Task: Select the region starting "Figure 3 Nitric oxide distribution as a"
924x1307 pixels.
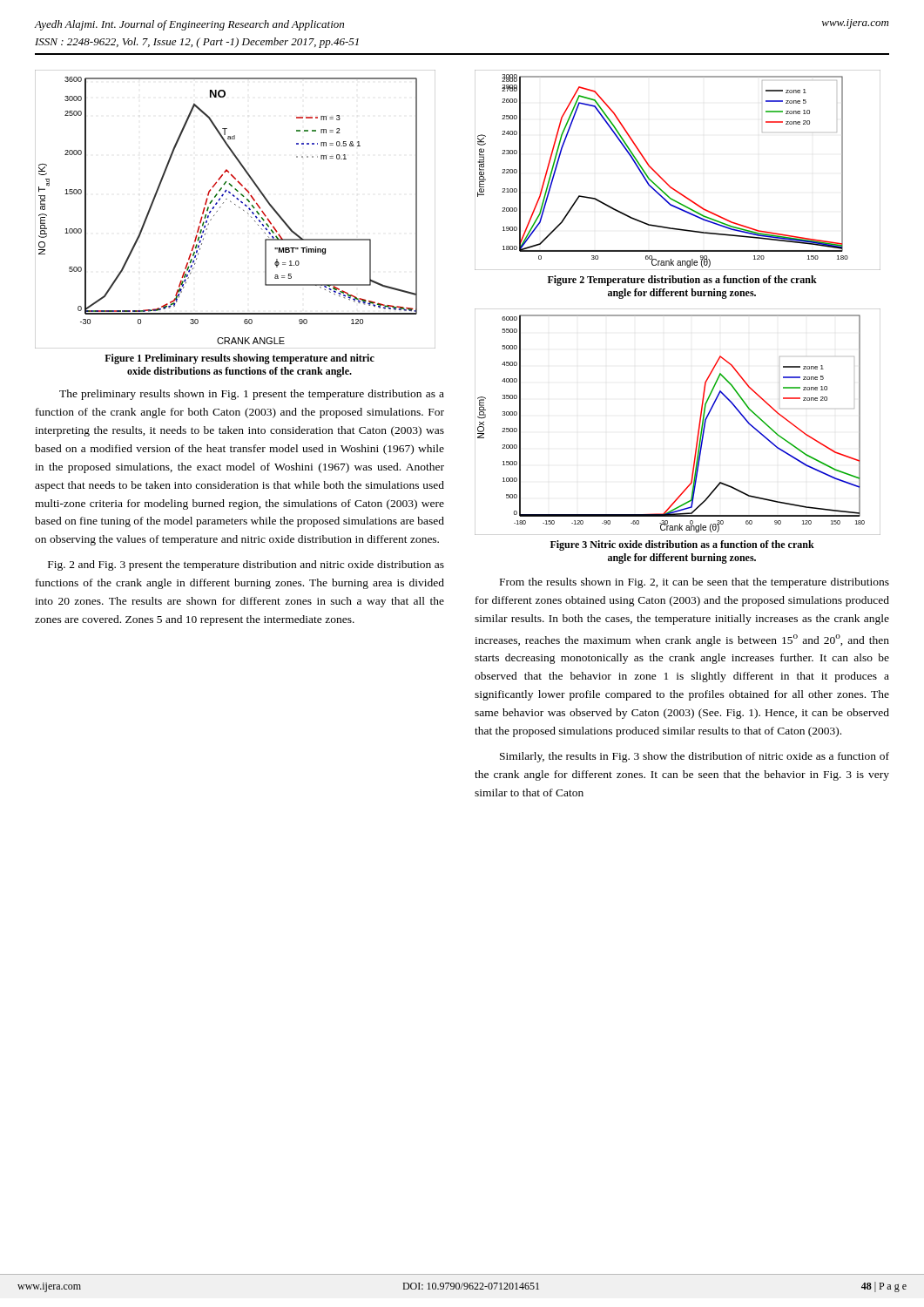Action: pyautogui.click(x=682, y=551)
